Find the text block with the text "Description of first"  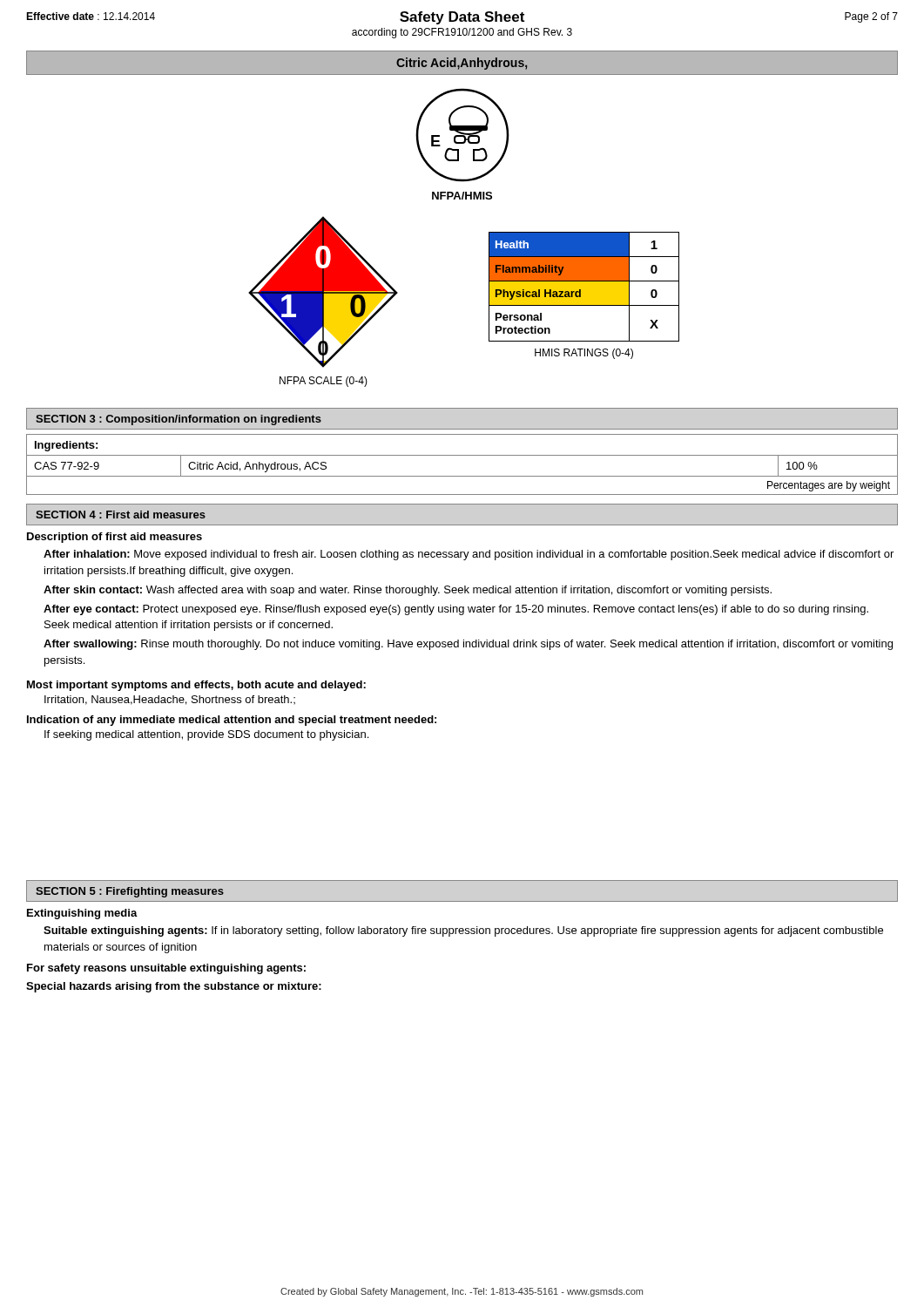click(114, 536)
